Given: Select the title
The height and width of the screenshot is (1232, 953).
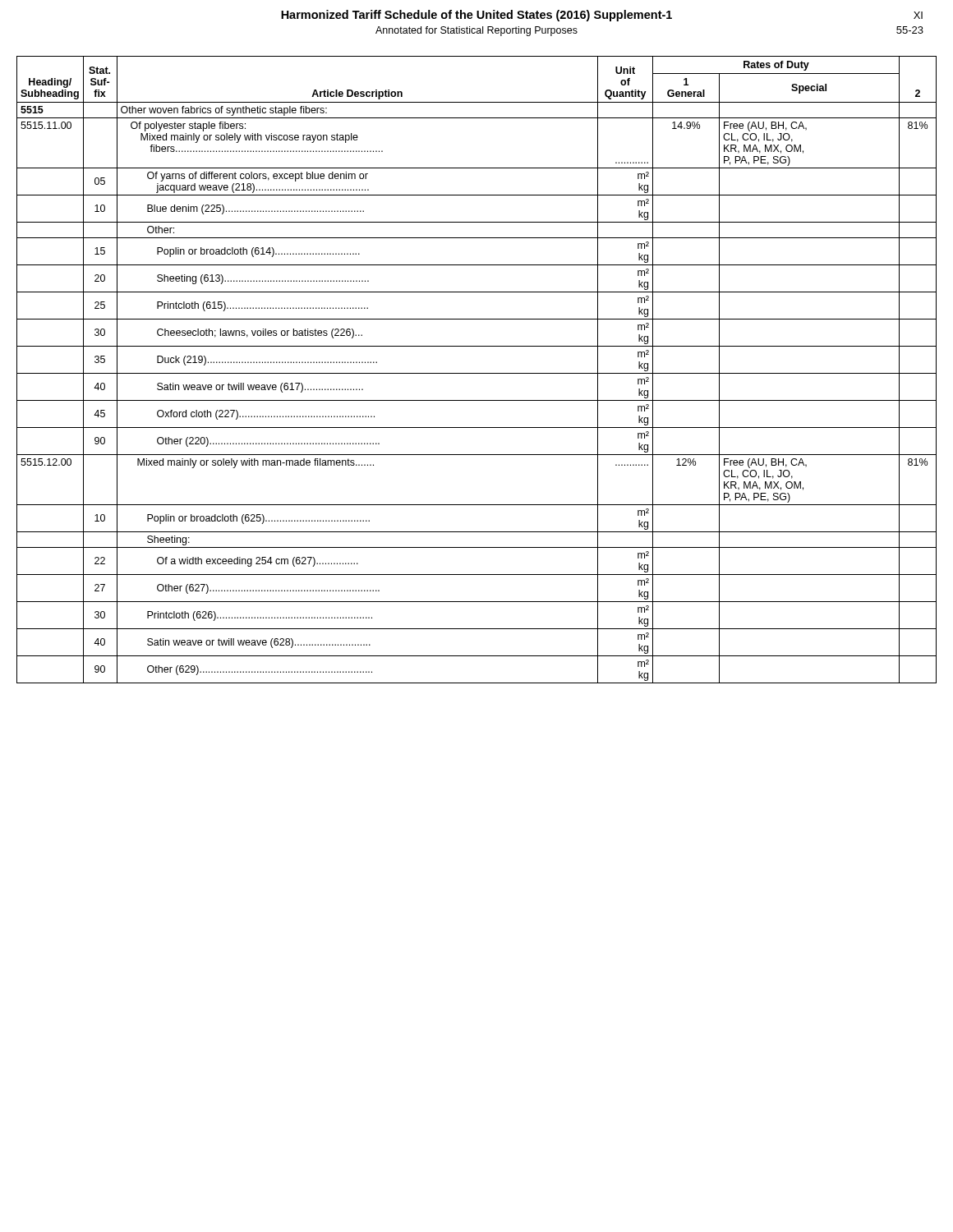Looking at the screenshot, I should pyautogui.click(x=476, y=15).
